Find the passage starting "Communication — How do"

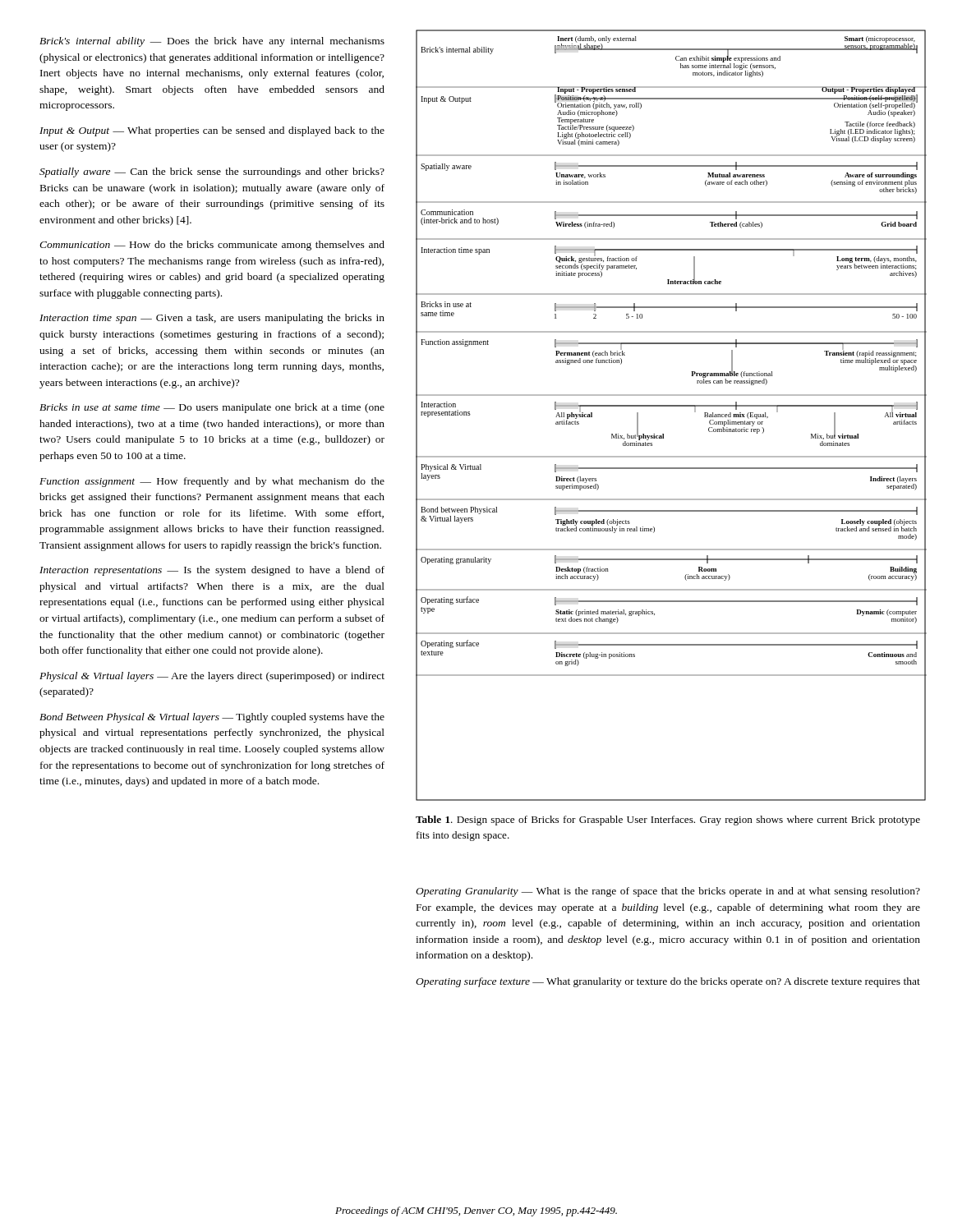tap(212, 269)
